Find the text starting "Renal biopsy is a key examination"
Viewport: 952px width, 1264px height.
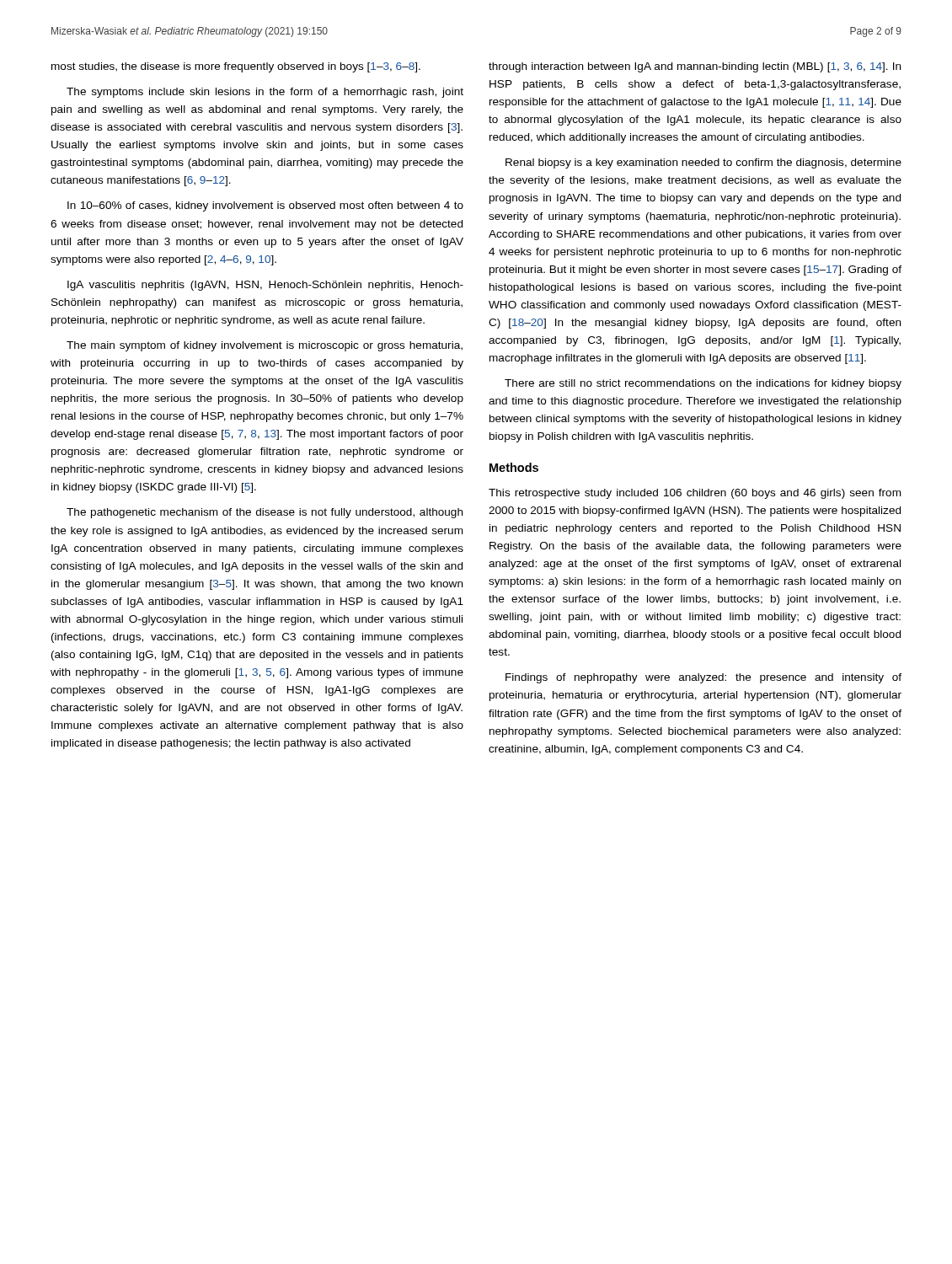(695, 260)
